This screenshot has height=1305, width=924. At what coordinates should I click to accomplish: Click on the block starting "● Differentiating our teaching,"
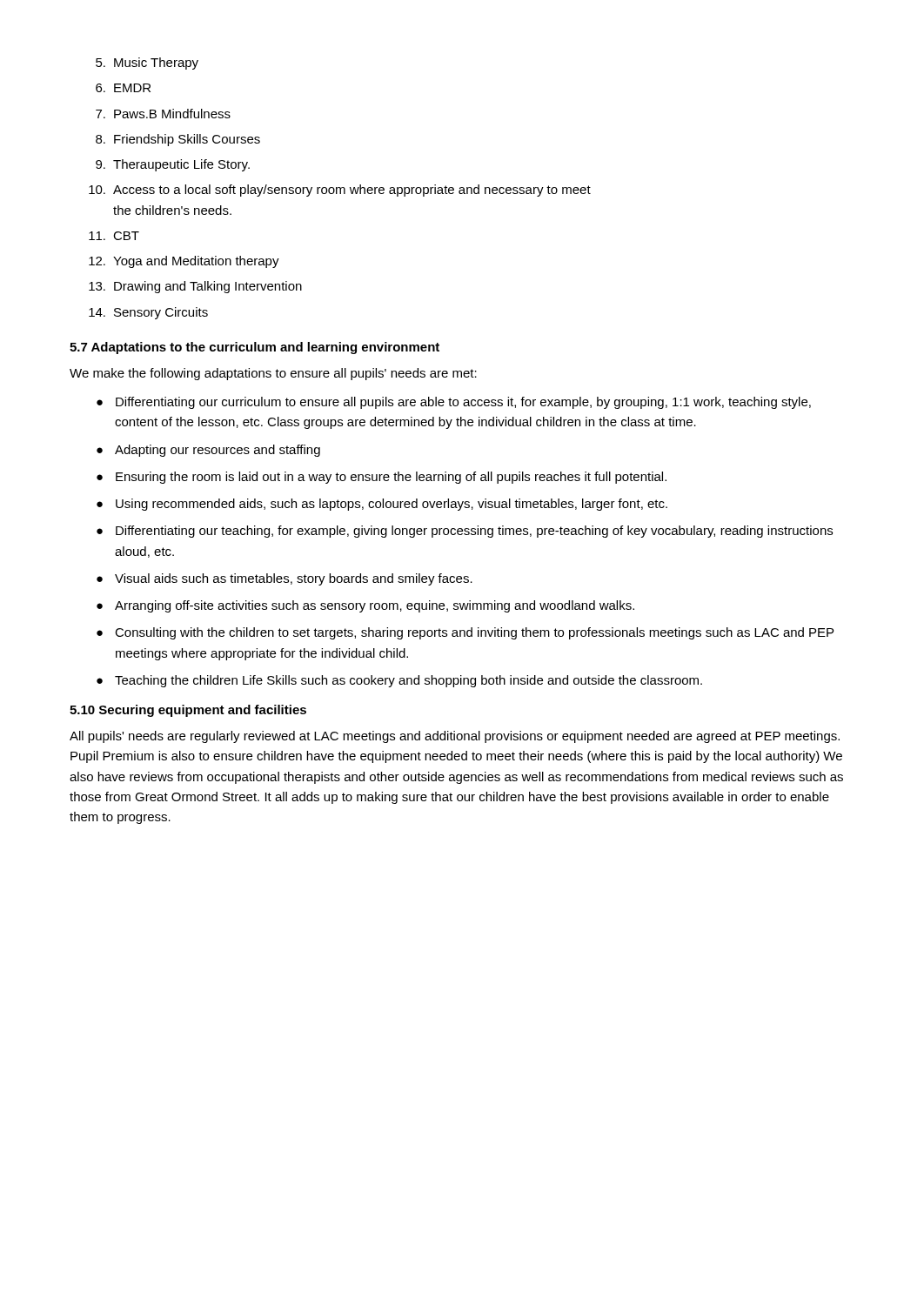(475, 541)
